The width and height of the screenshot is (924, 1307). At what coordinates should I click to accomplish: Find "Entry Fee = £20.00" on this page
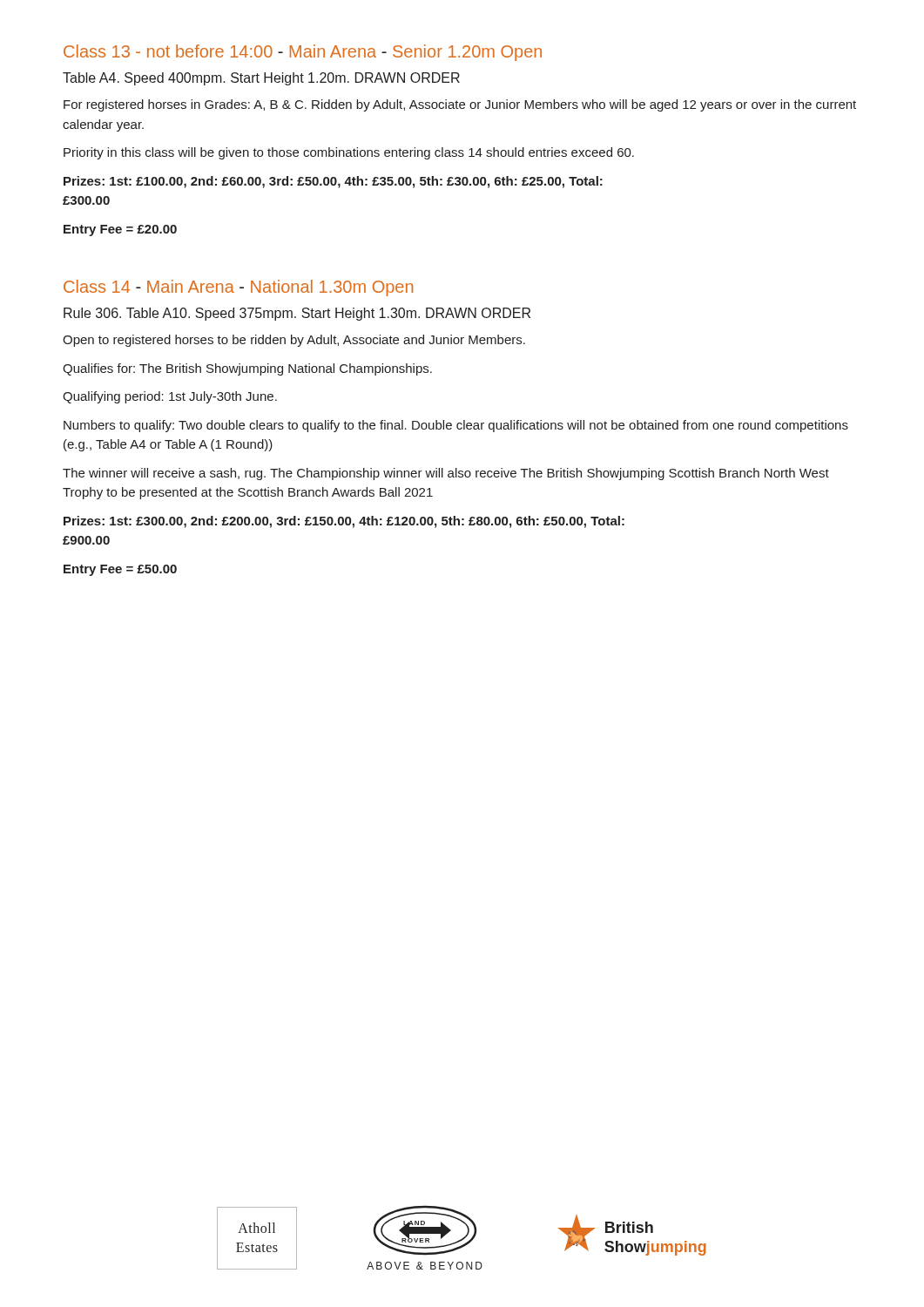pyautogui.click(x=120, y=230)
